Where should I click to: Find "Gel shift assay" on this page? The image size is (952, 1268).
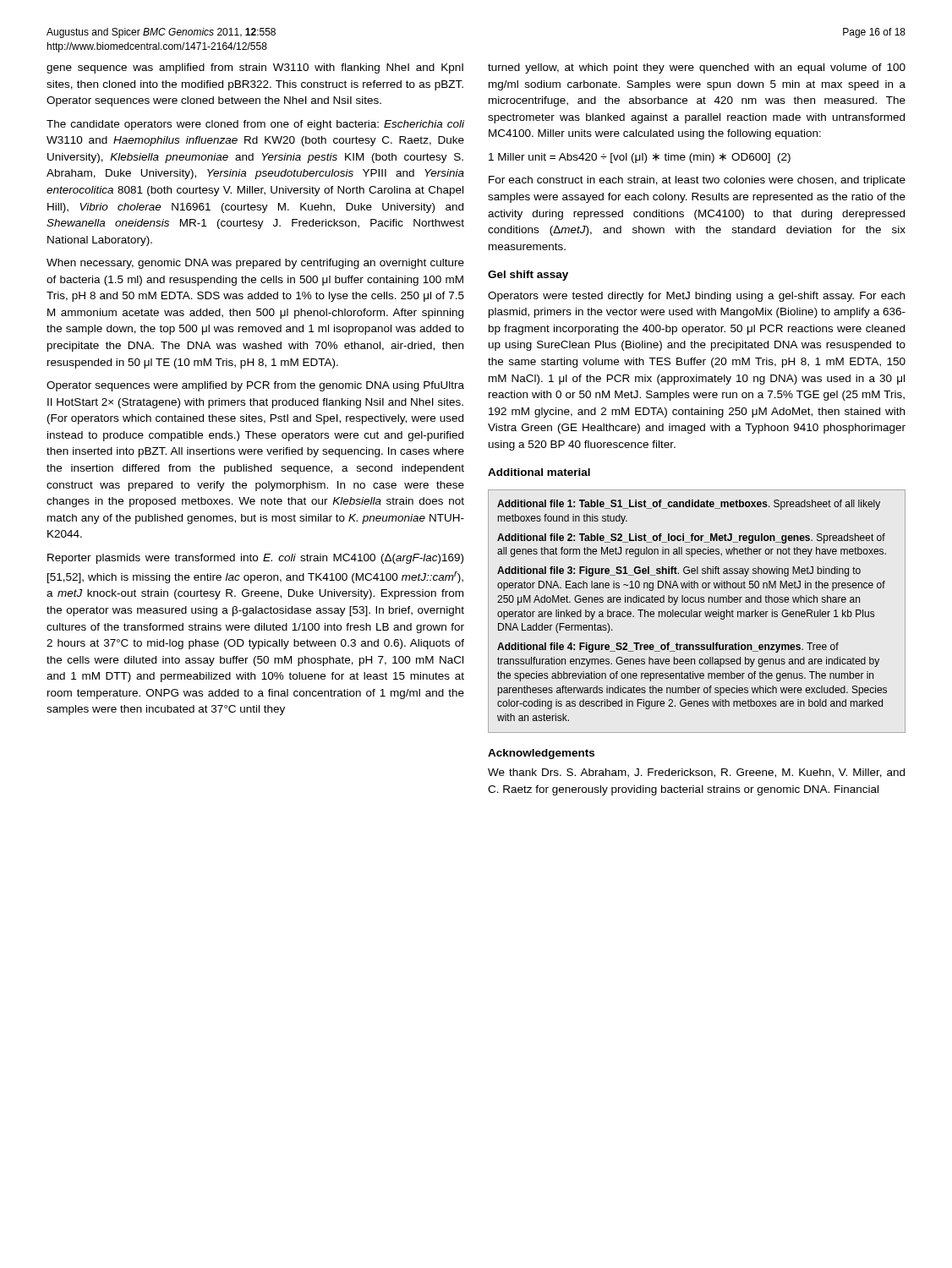528,275
